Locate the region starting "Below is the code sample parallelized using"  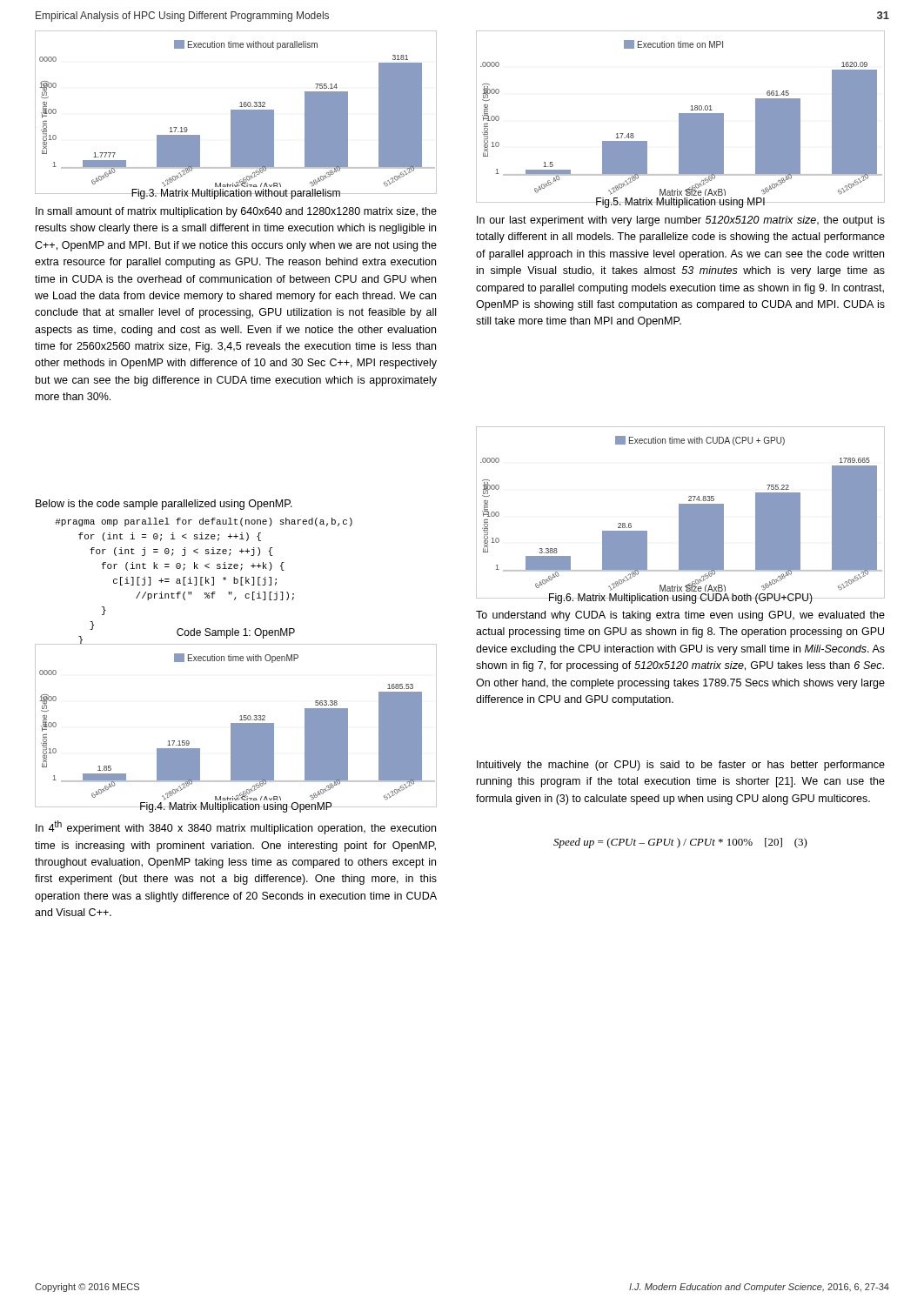click(164, 504)
